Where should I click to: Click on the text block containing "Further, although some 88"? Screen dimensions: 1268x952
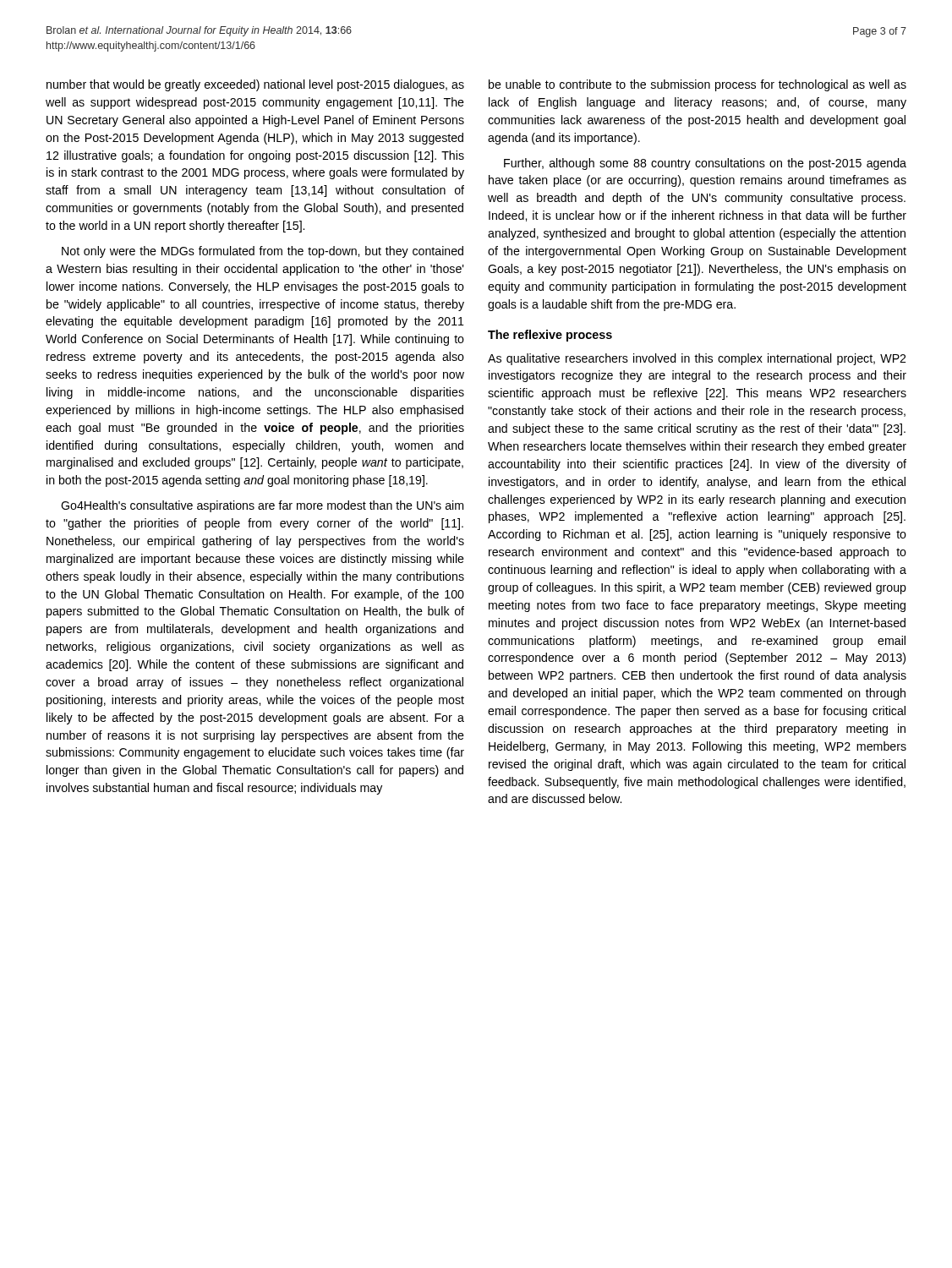pos(697,234)
